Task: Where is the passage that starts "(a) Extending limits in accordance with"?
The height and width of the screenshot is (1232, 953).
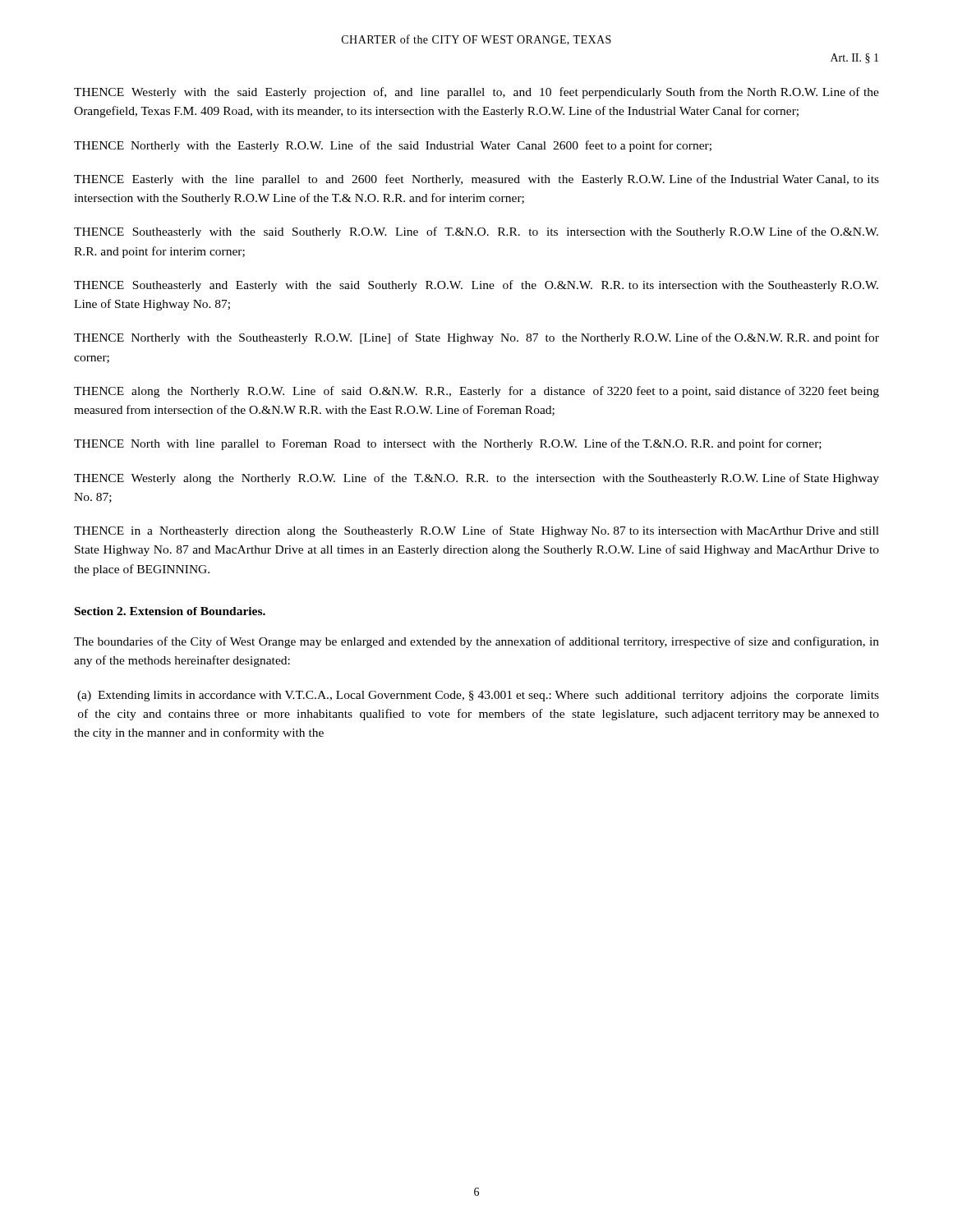Action: [x=476, y=713]
